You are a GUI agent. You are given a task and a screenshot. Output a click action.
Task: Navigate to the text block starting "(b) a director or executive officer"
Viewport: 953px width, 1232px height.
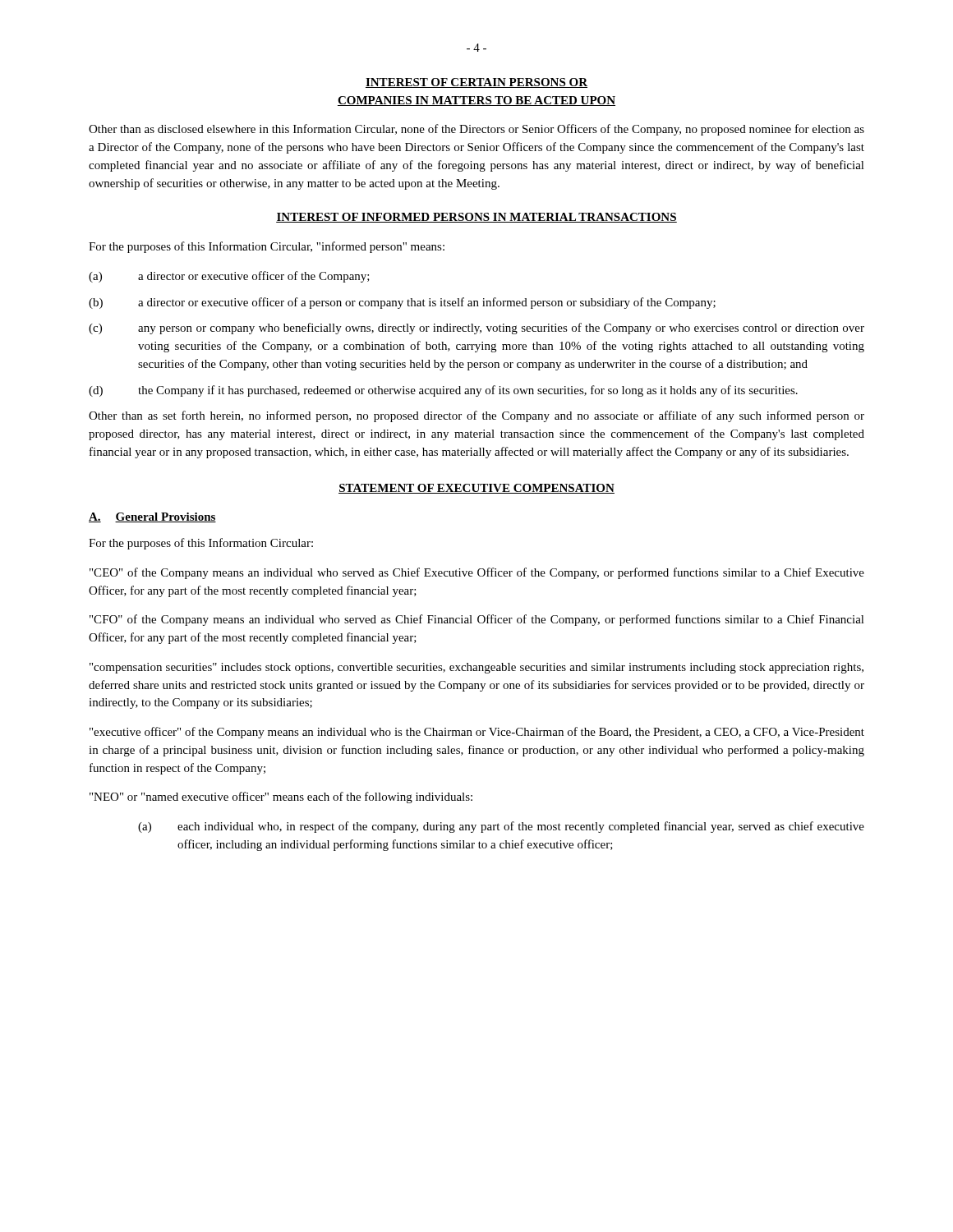476,303
